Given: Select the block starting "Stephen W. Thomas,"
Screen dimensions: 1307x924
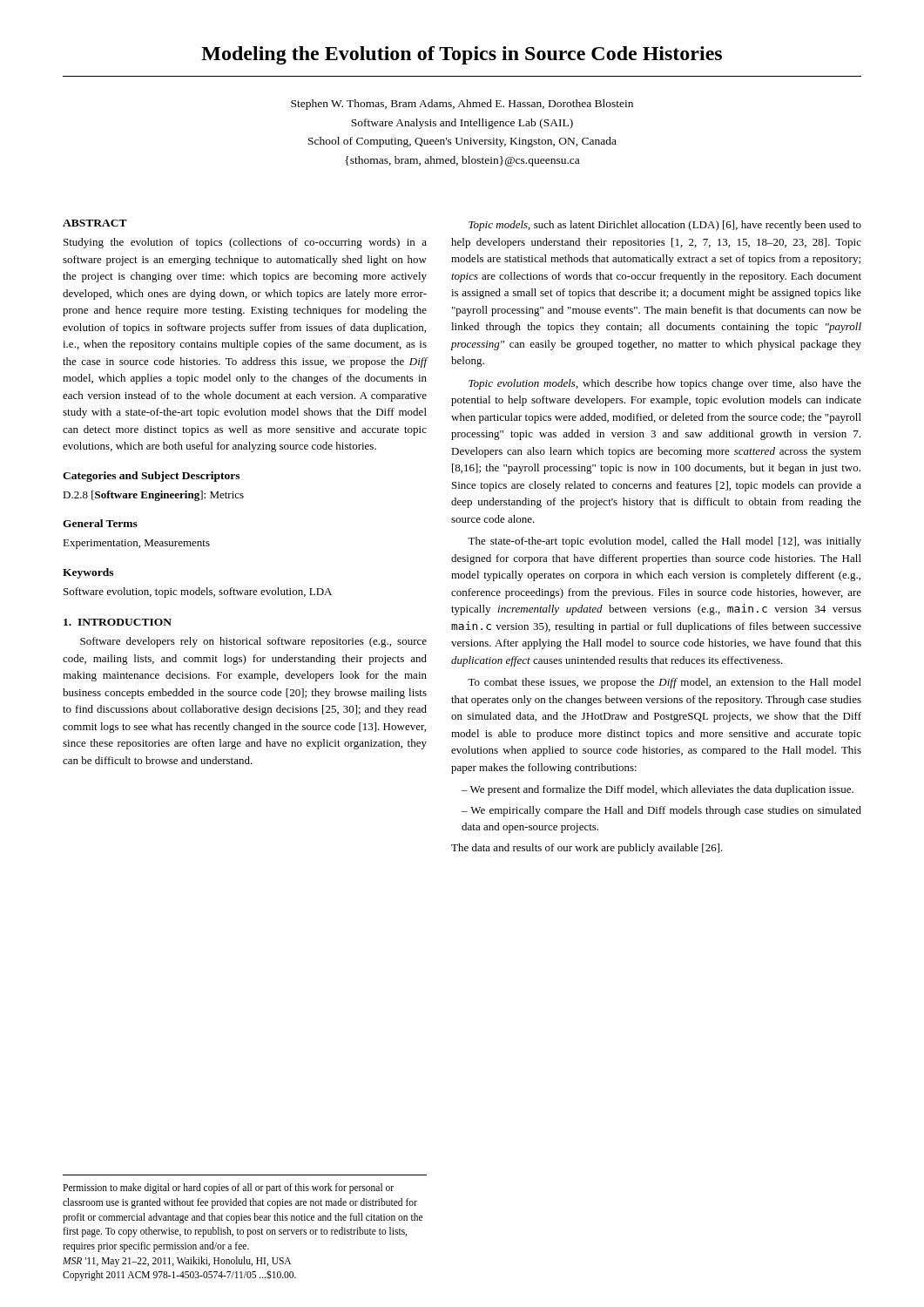Looking at the screenshot, I should 462,131.
